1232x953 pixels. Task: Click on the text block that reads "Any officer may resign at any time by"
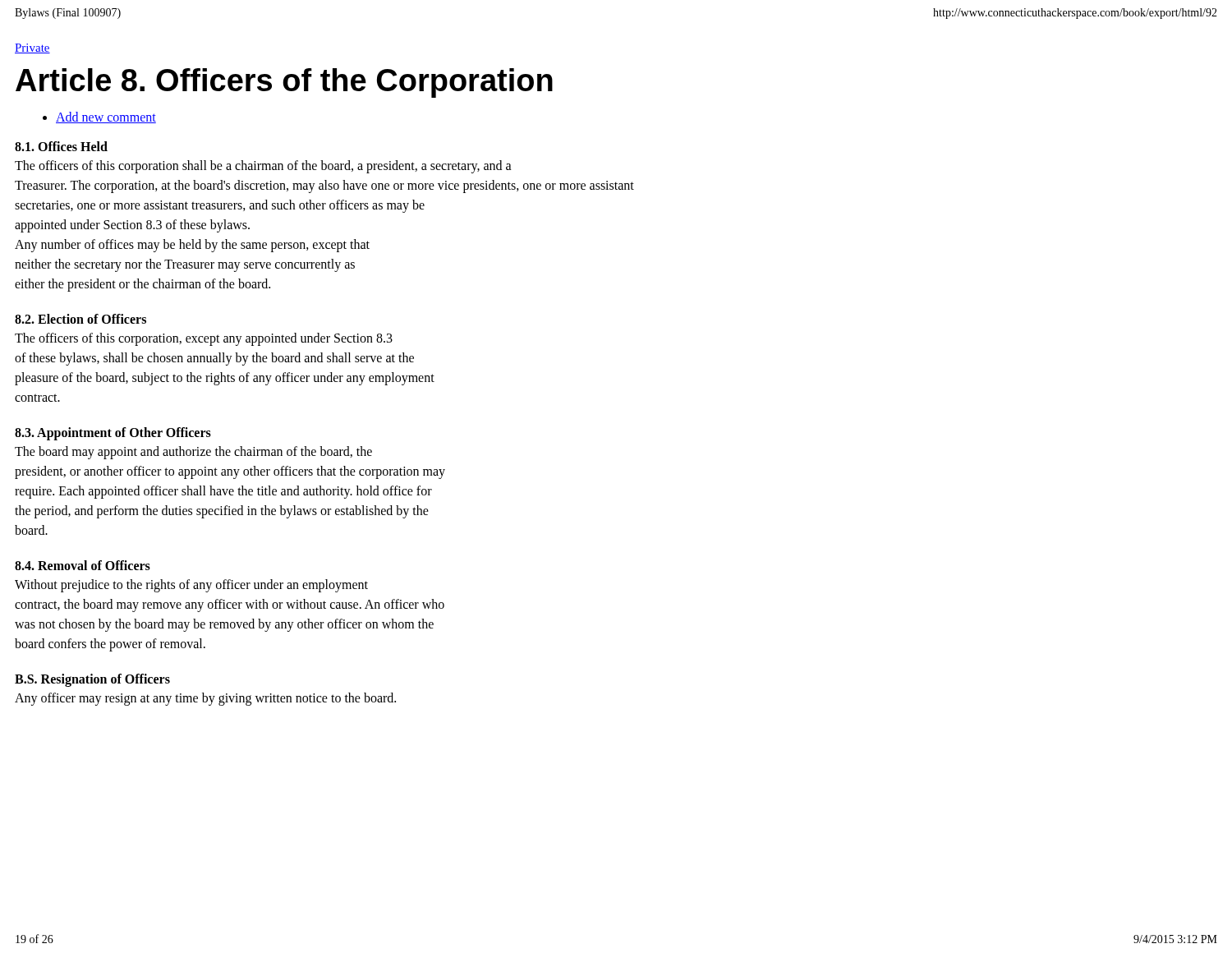pyautogui.click(x=206, y=698)
